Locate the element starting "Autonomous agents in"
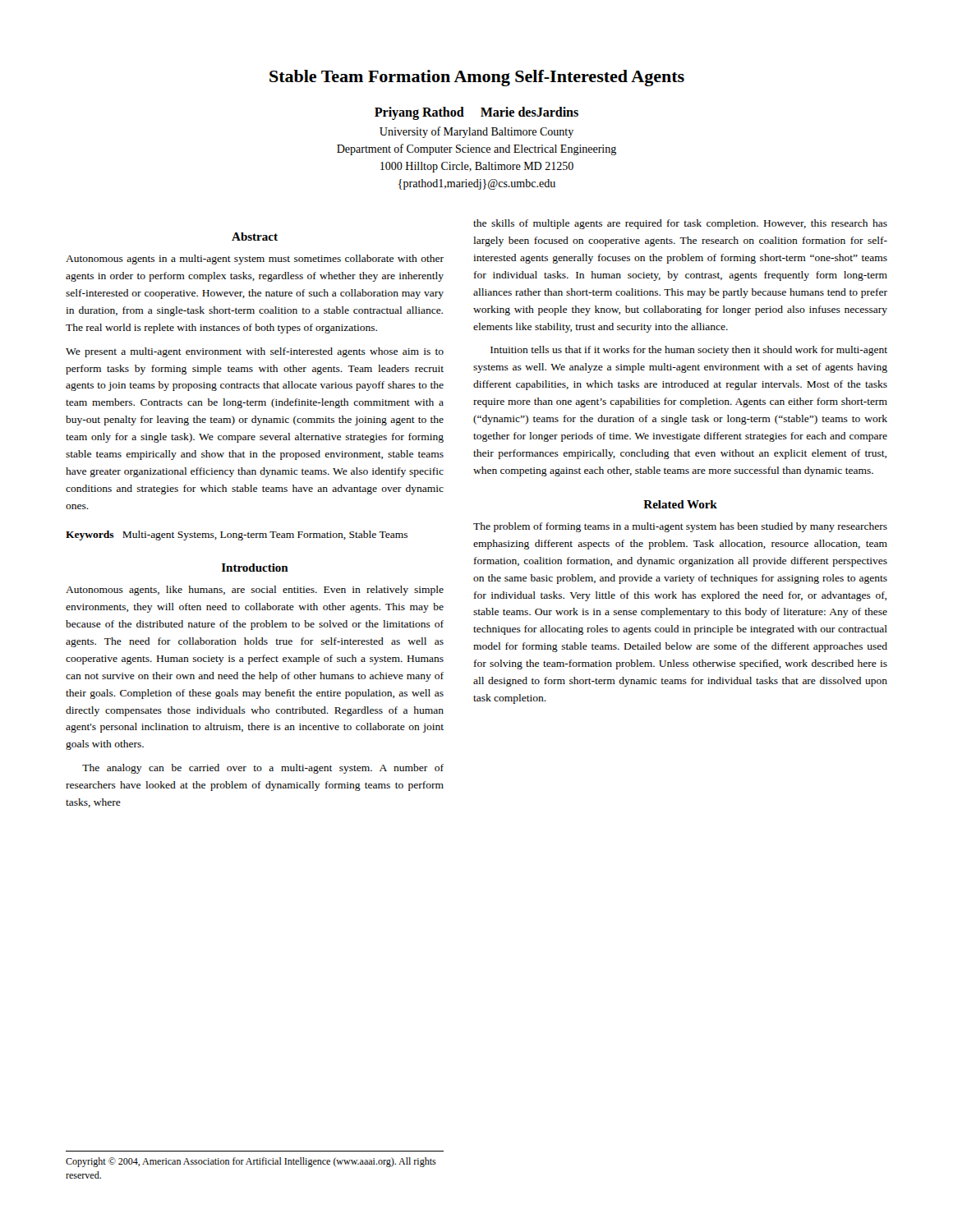Viewport: 953px width, 1232px height. [255, 383]
